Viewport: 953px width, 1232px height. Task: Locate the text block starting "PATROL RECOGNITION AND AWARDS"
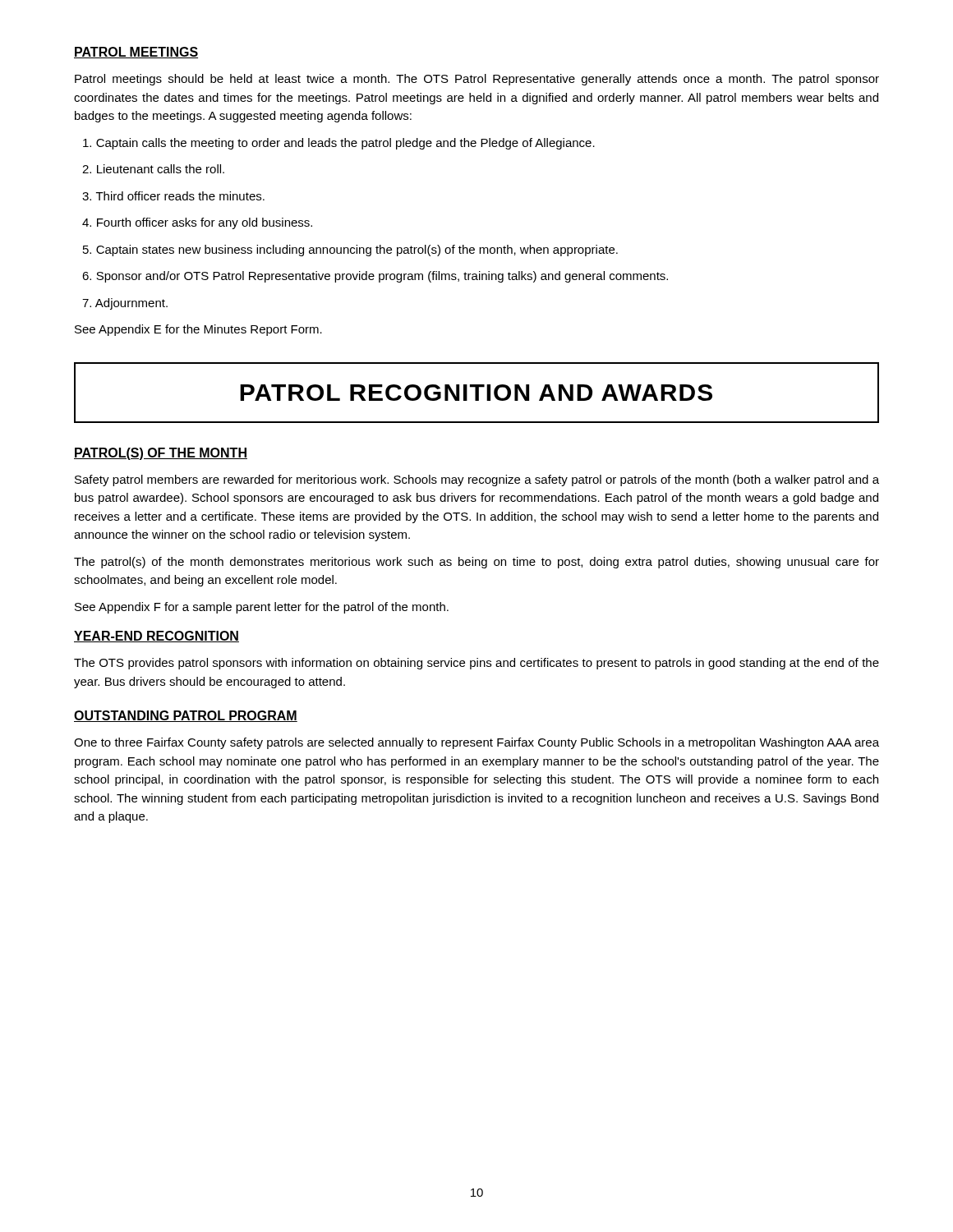[476, 392]
